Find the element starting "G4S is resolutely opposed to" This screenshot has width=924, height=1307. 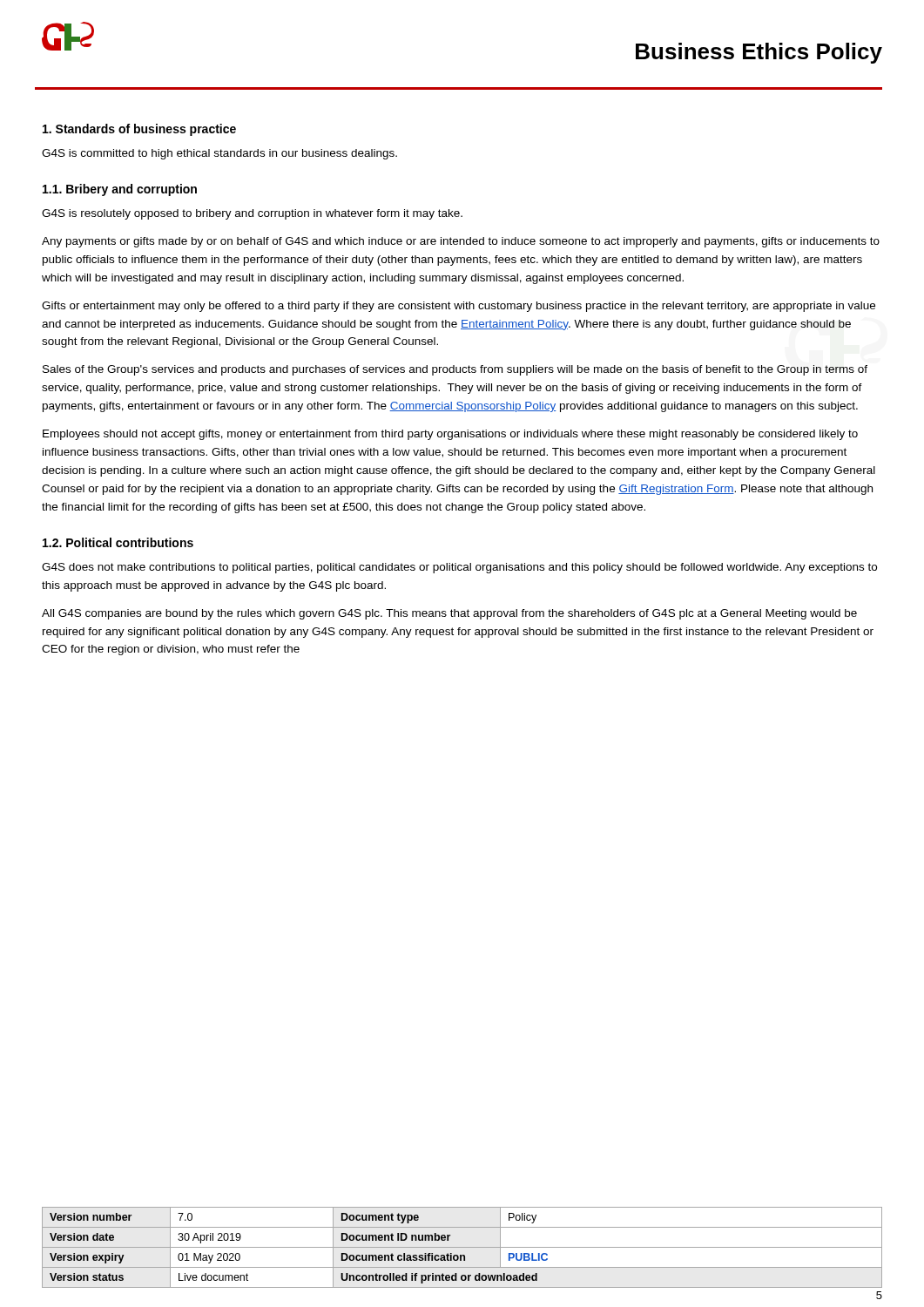(253, 213)
